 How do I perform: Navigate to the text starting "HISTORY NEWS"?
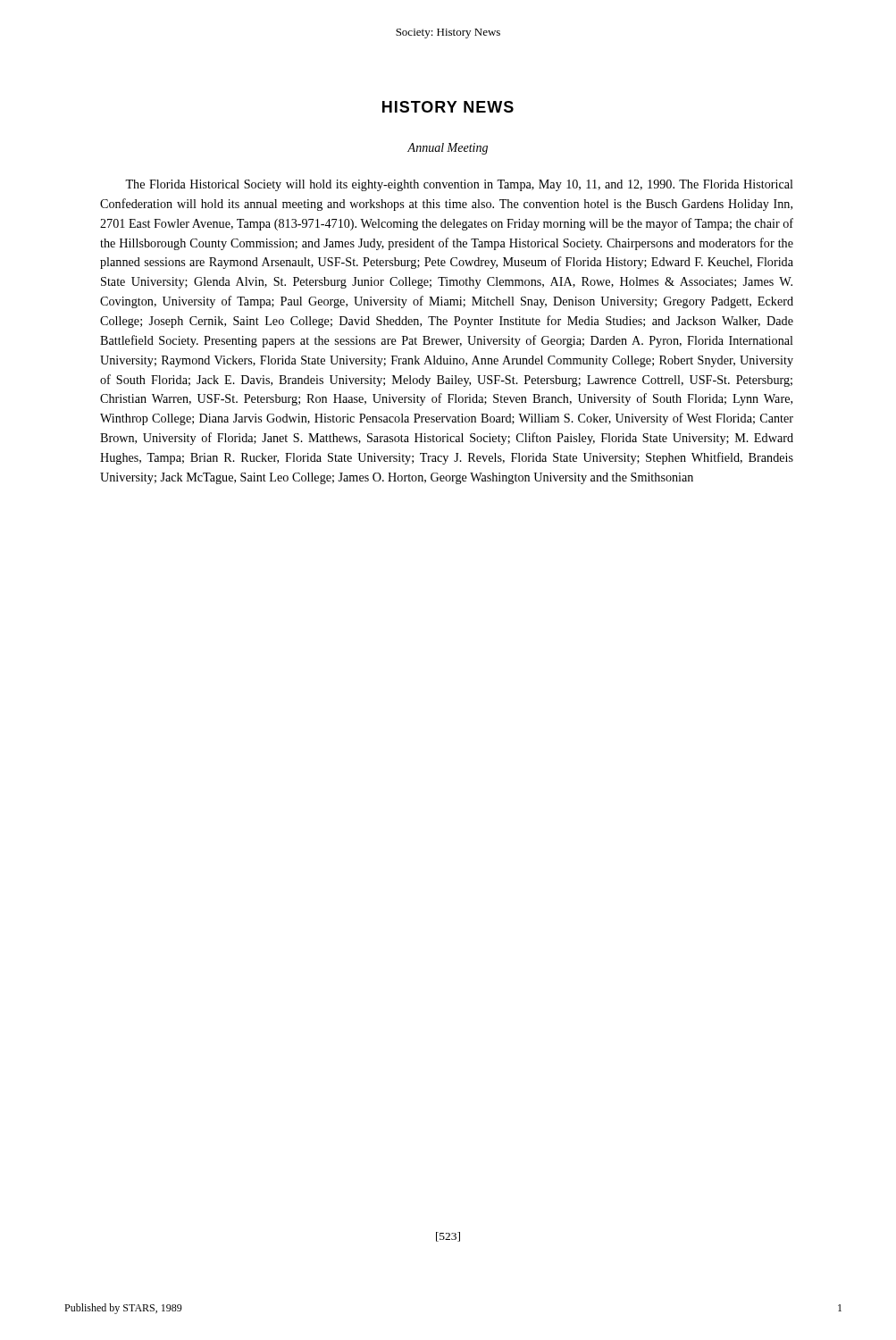pyautogui.click(x=448, y=107)
